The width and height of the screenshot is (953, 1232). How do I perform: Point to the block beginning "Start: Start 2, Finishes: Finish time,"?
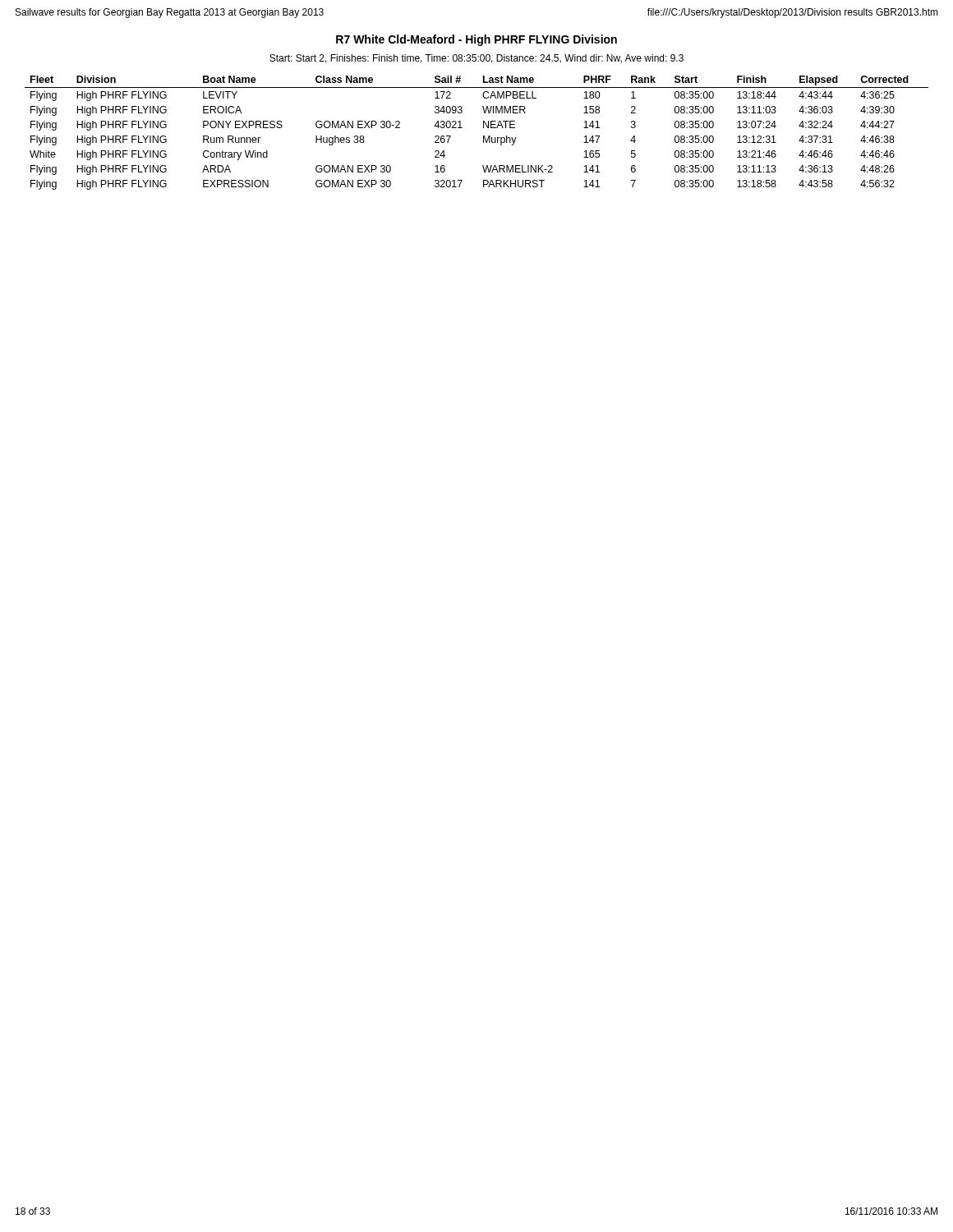coord(476,58)
